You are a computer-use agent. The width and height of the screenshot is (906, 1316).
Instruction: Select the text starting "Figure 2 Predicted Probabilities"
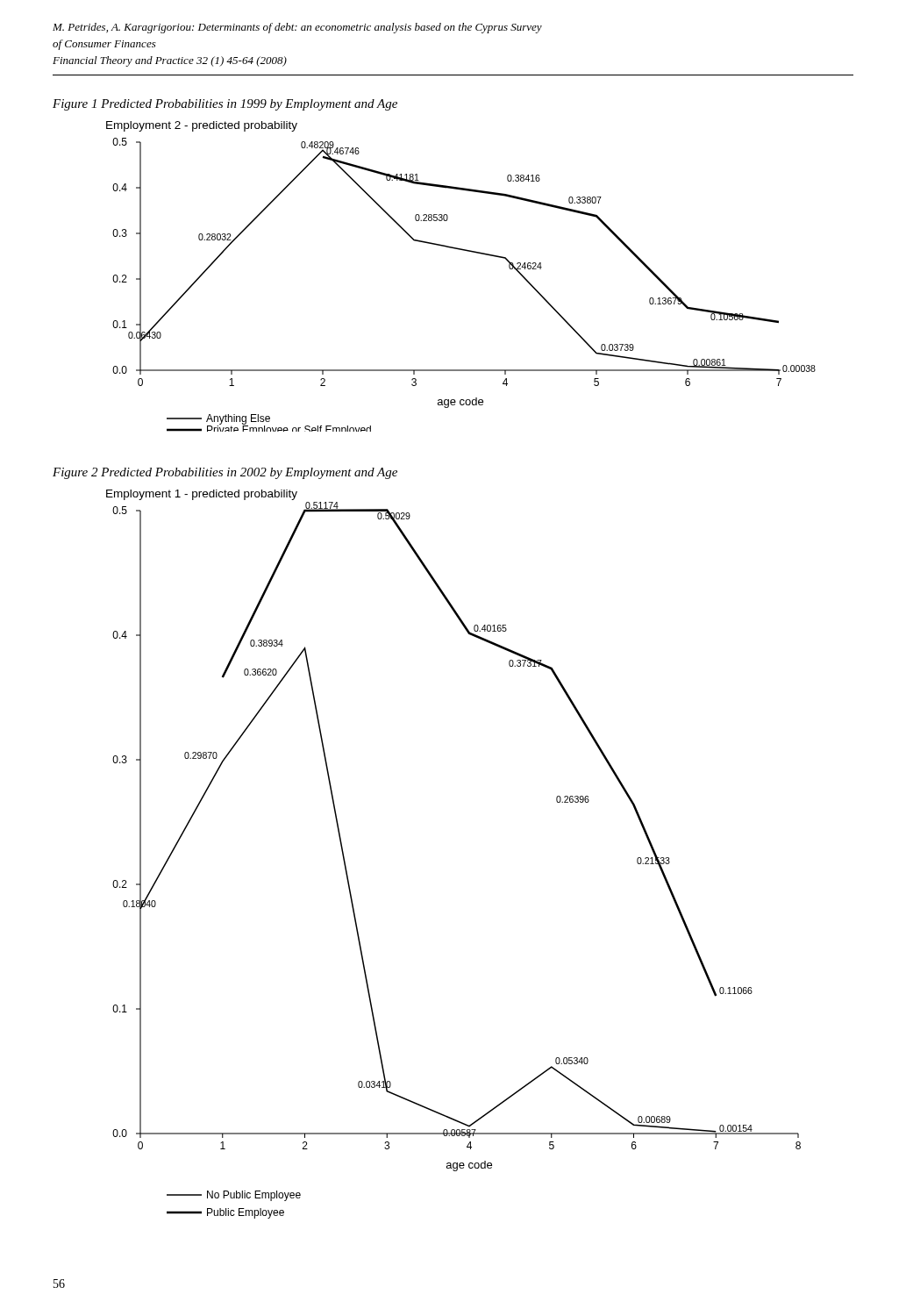tap(225, 472)
